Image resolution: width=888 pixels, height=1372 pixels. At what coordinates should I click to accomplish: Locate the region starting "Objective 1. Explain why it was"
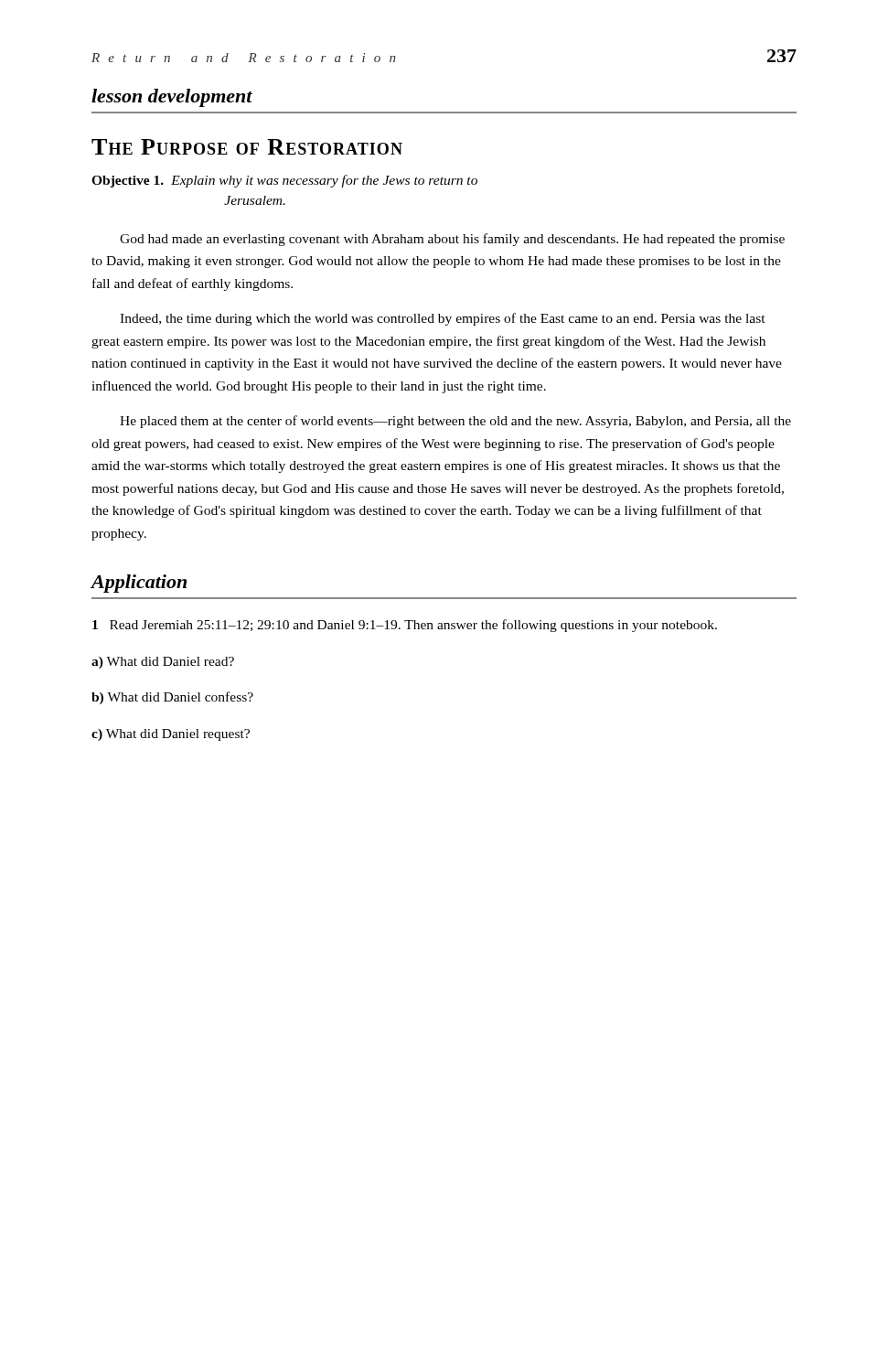[x=285, y=191]
